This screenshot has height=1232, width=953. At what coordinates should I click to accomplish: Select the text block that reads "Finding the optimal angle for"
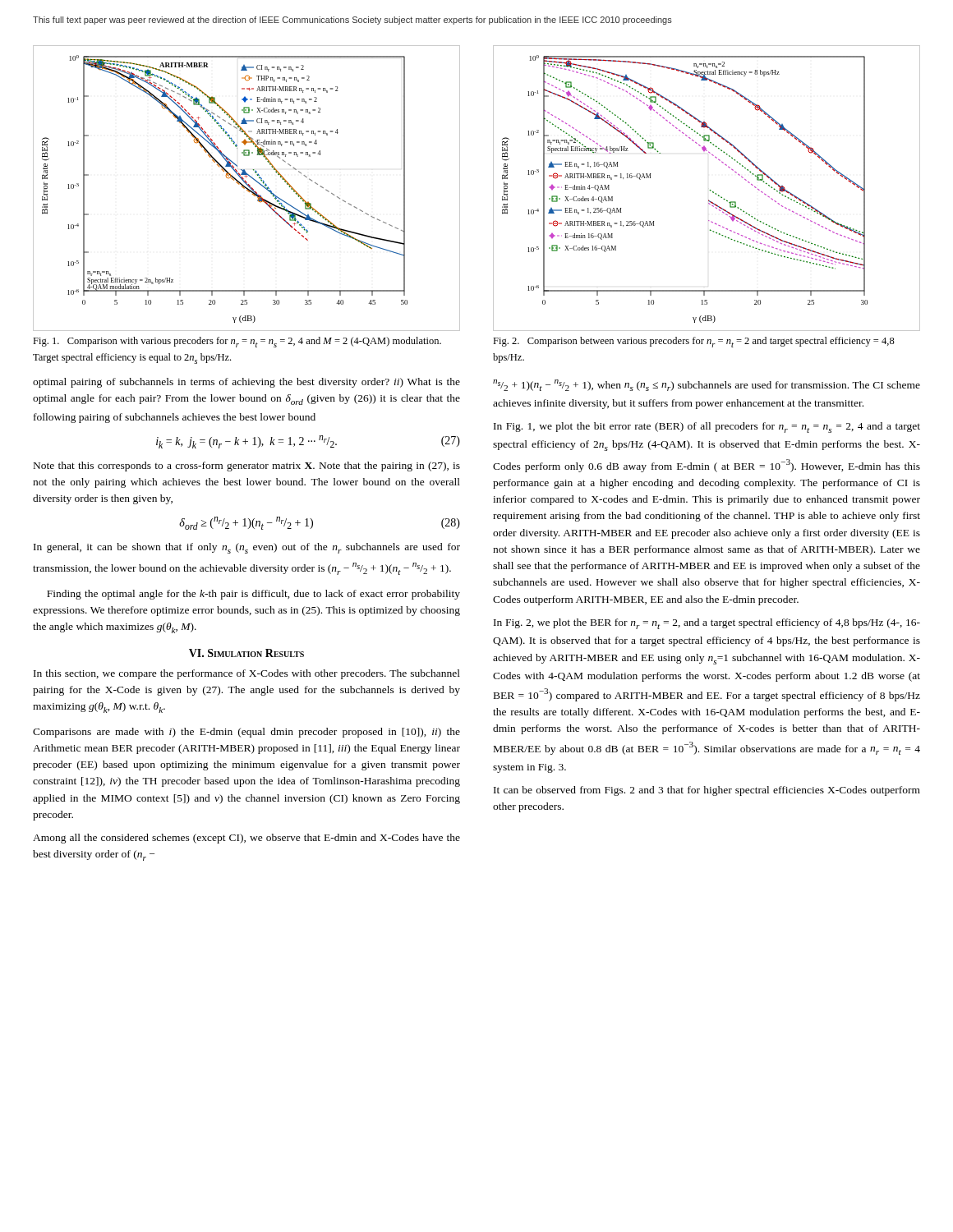(x=246, y=611)
